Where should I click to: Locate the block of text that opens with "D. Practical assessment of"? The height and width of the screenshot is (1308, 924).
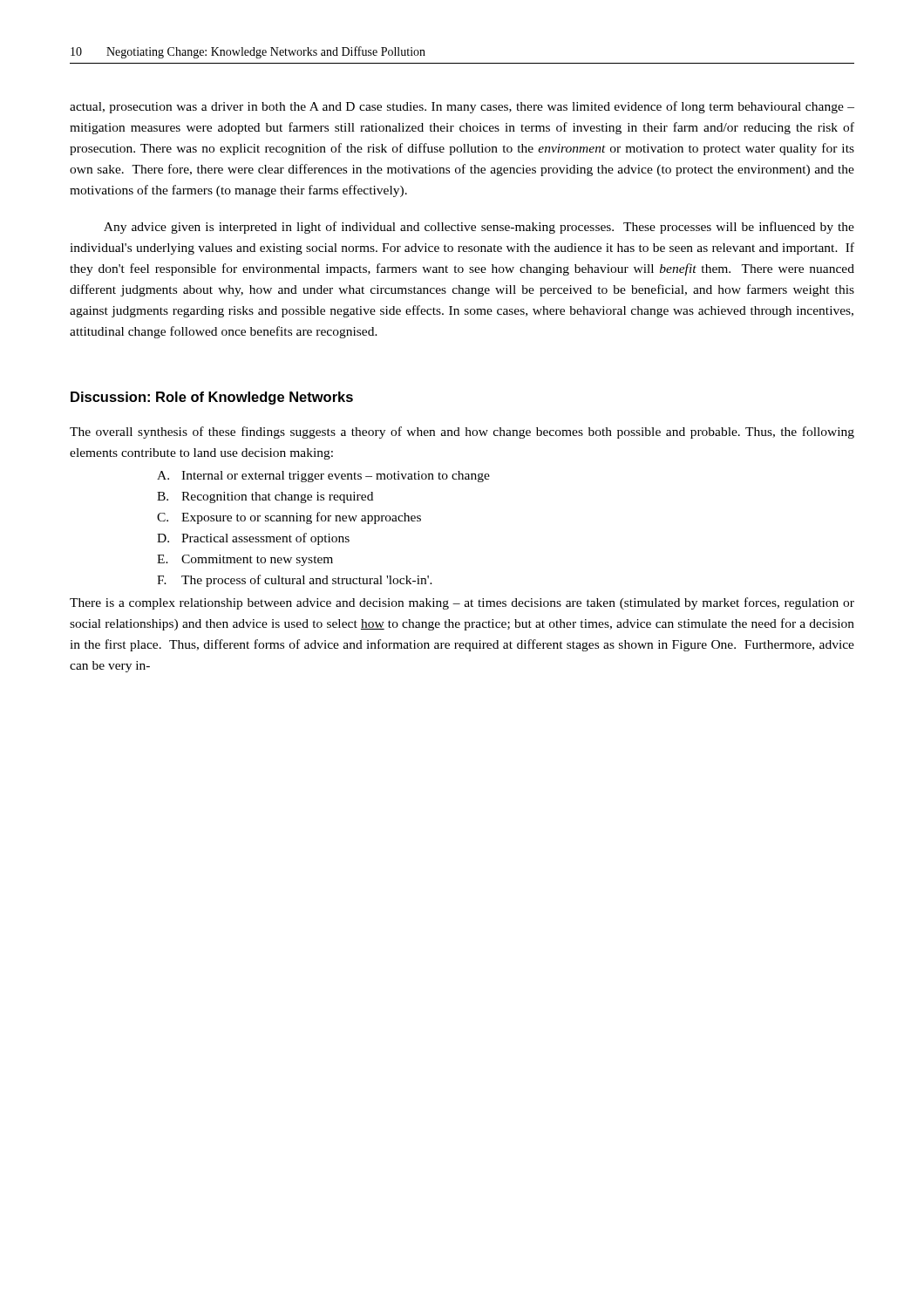click(x=253, y=539)
